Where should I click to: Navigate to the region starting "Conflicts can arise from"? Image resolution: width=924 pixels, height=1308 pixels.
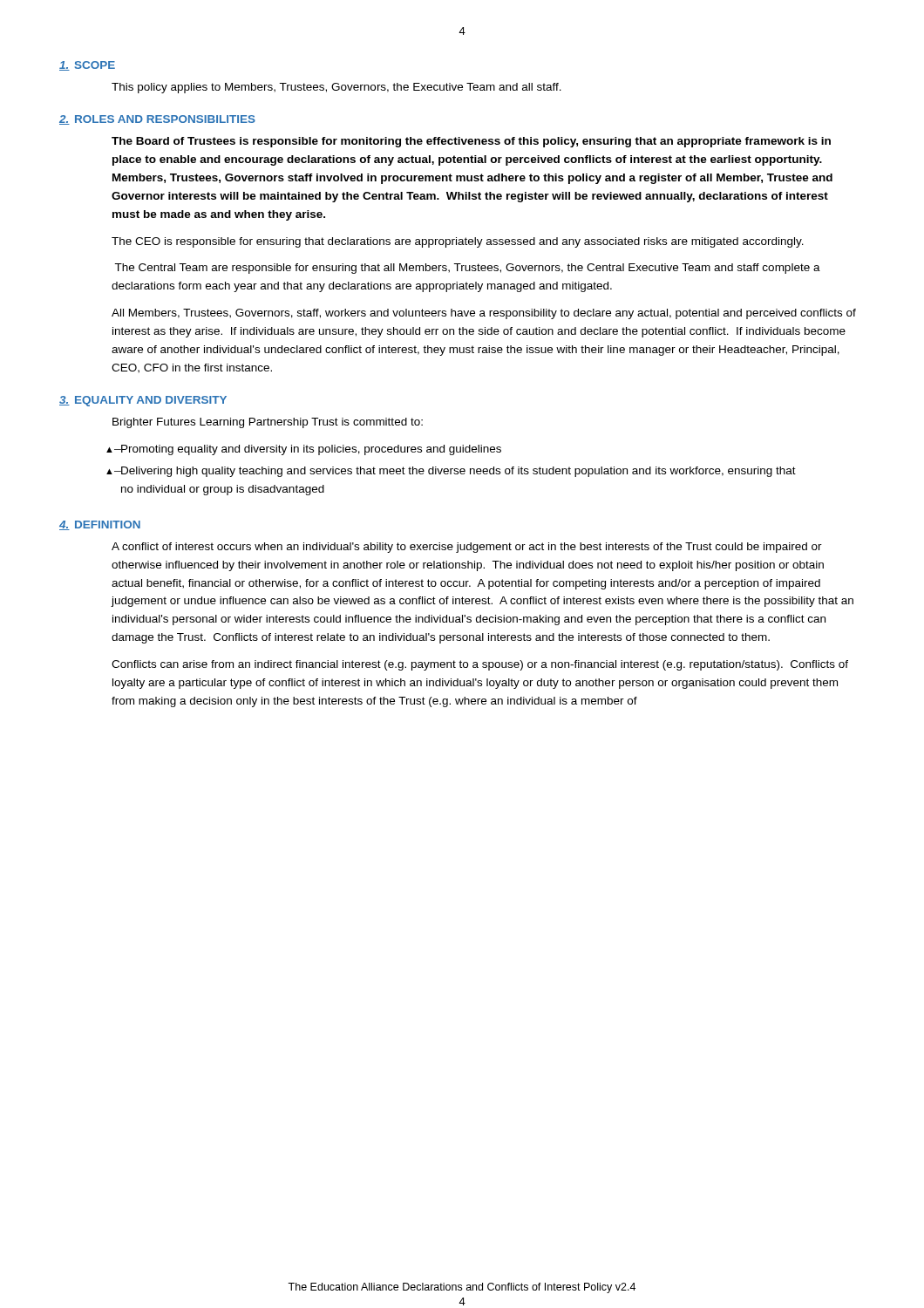coord(480,682)
